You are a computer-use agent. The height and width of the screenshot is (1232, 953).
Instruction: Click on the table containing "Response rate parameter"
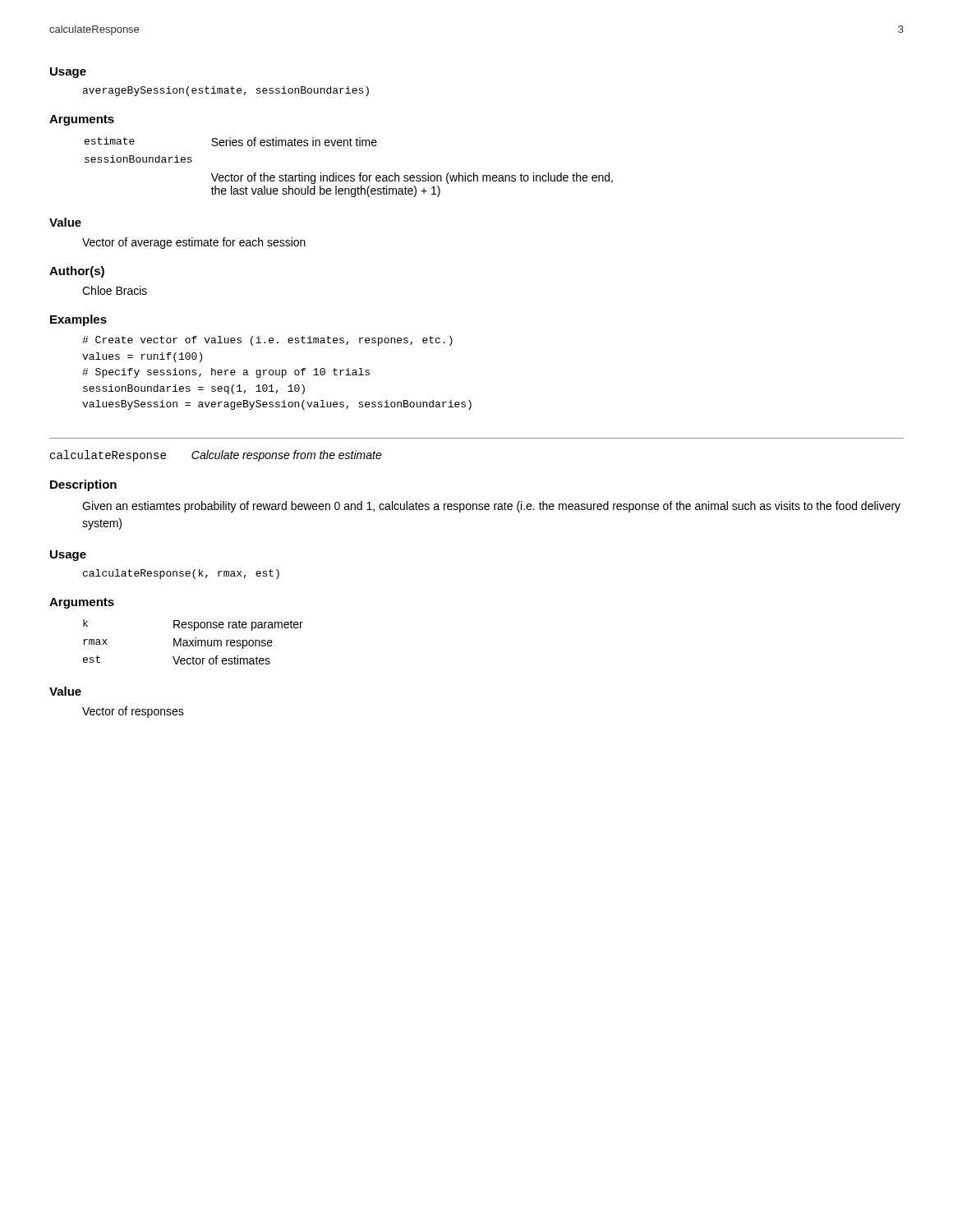476,642
